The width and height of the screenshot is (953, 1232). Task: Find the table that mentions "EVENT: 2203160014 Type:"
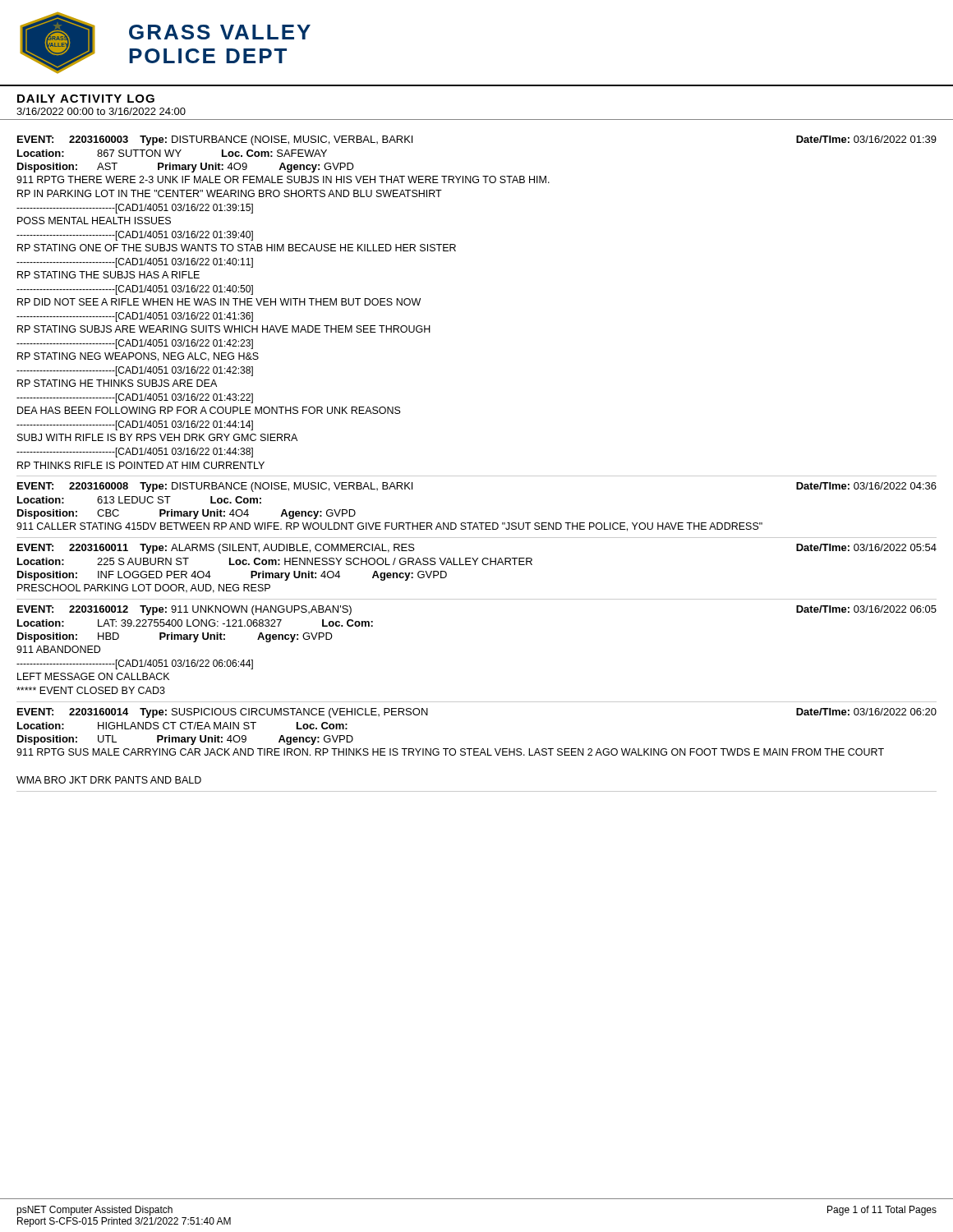coord(476,748)
